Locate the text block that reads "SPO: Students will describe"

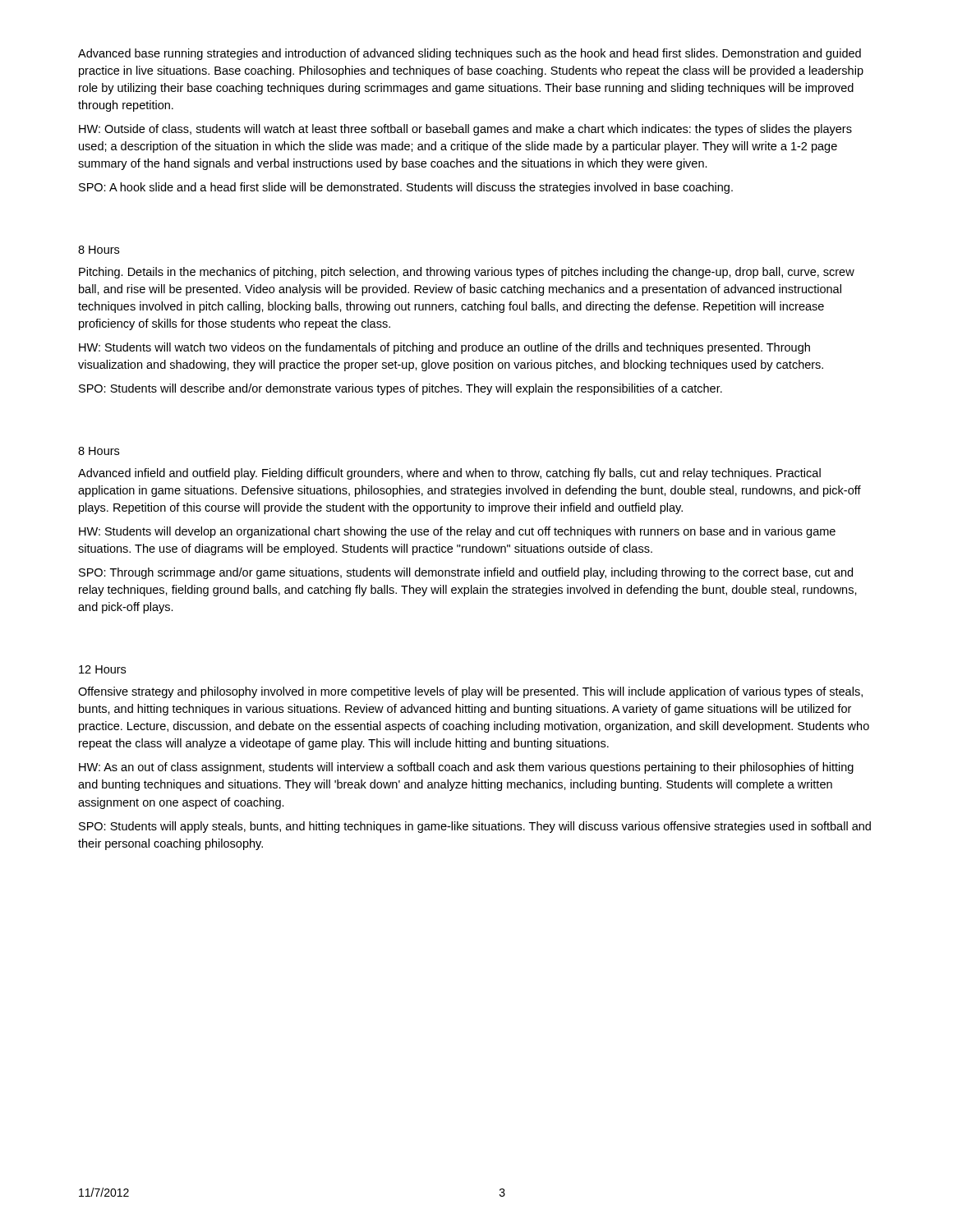(400, 389)
